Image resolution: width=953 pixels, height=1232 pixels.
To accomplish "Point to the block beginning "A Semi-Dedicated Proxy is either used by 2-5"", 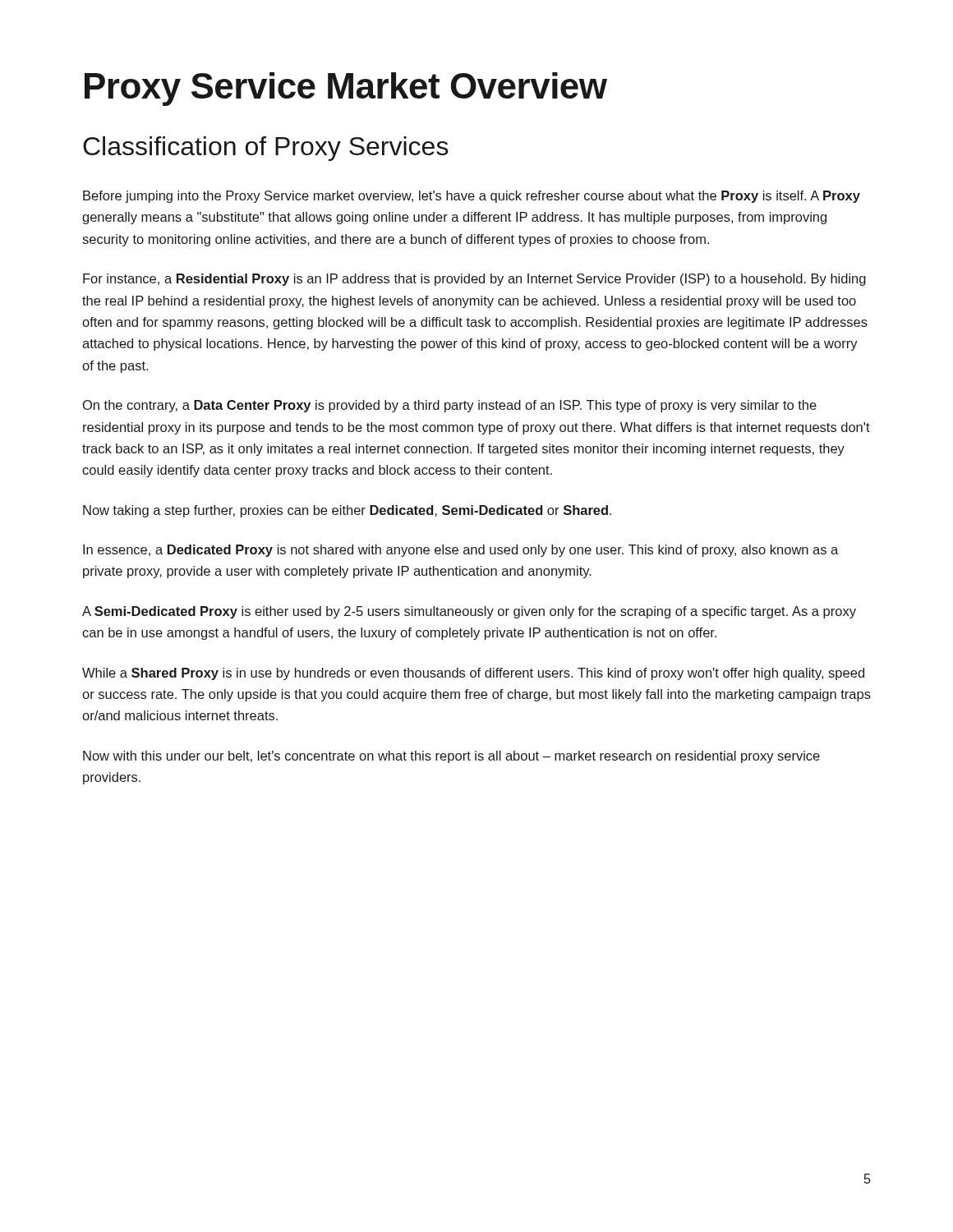I will 469,622.
